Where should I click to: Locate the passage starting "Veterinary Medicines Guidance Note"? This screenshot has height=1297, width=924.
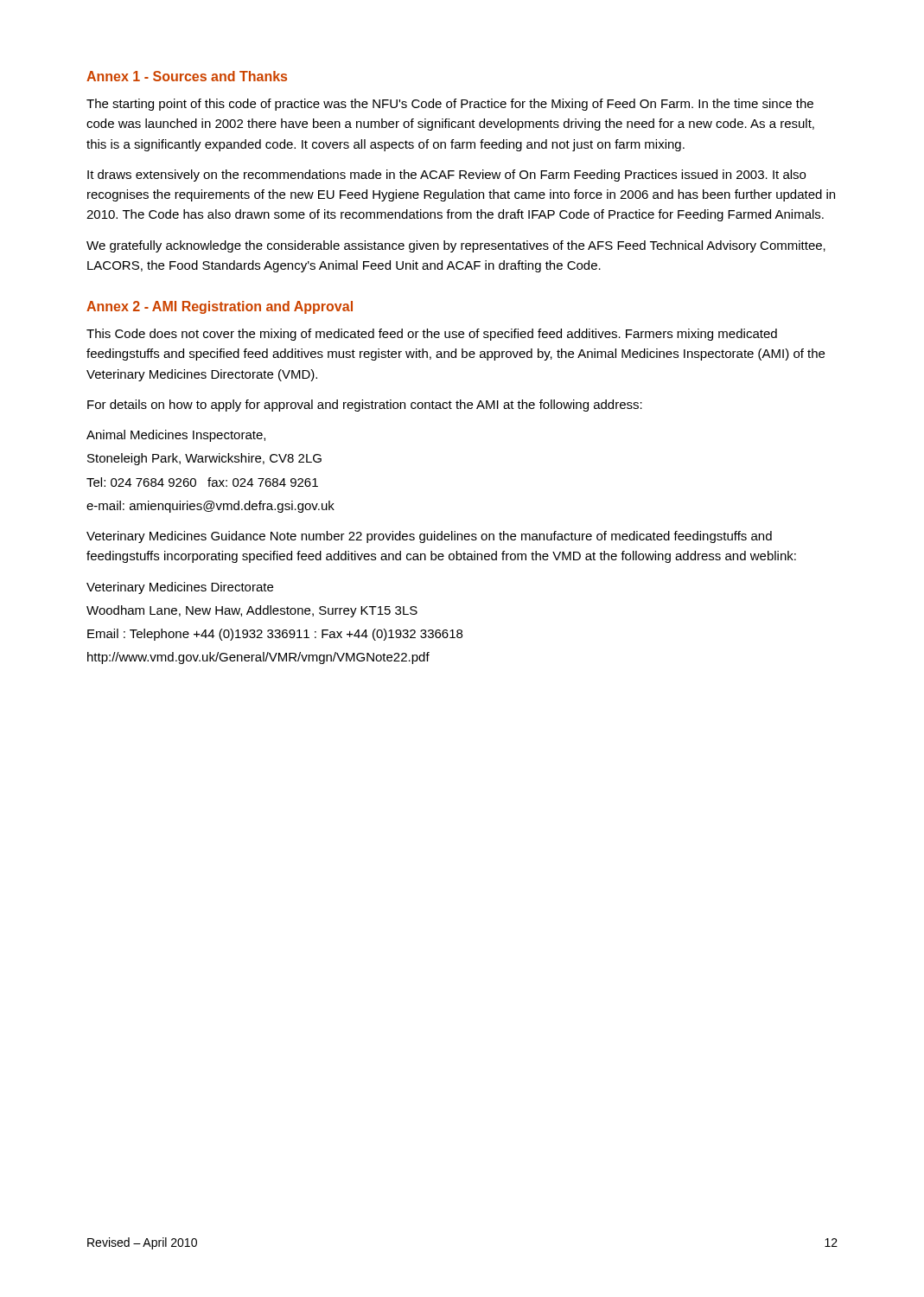coord(442,546)
